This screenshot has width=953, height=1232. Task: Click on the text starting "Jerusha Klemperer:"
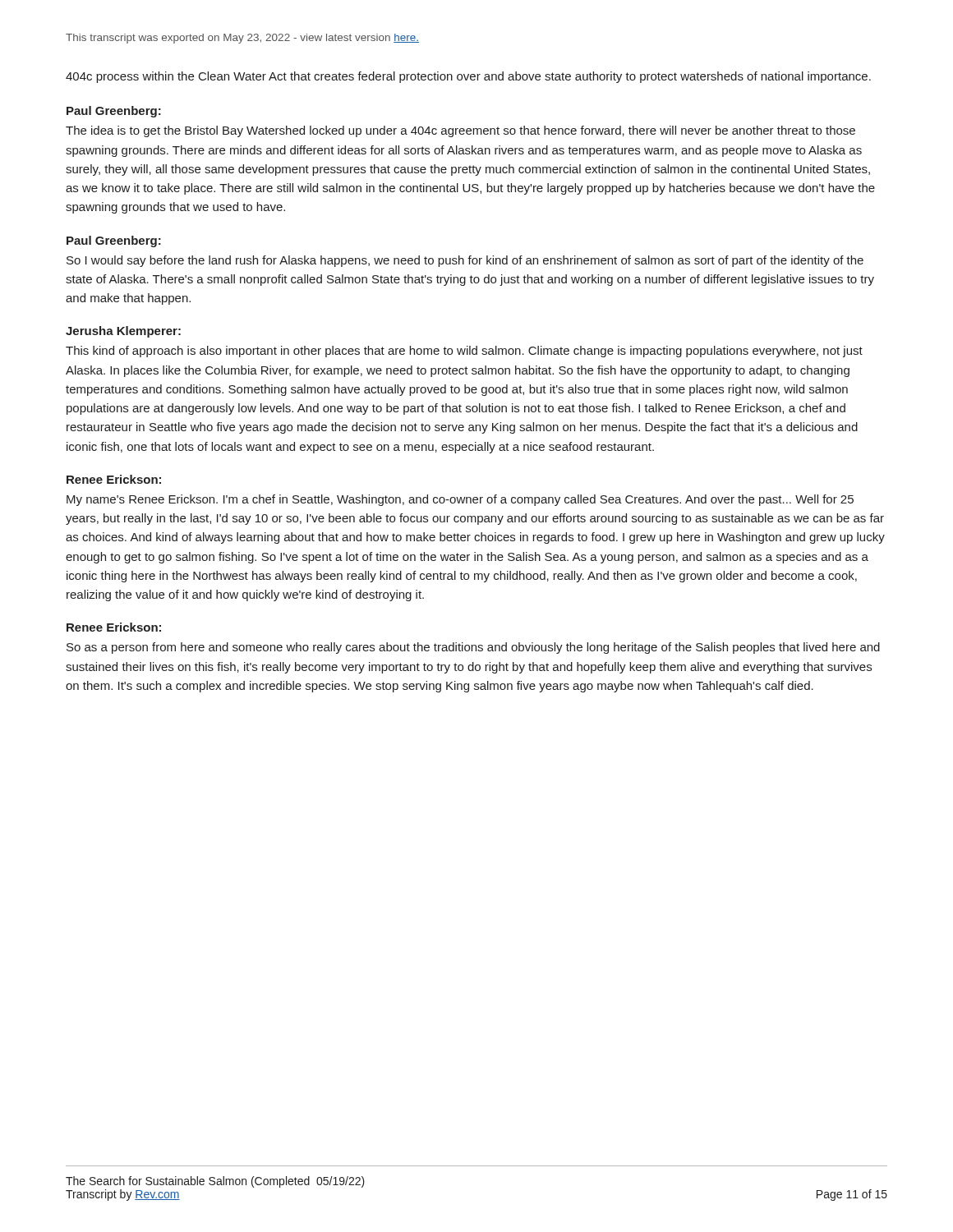(x=124, y=331)
